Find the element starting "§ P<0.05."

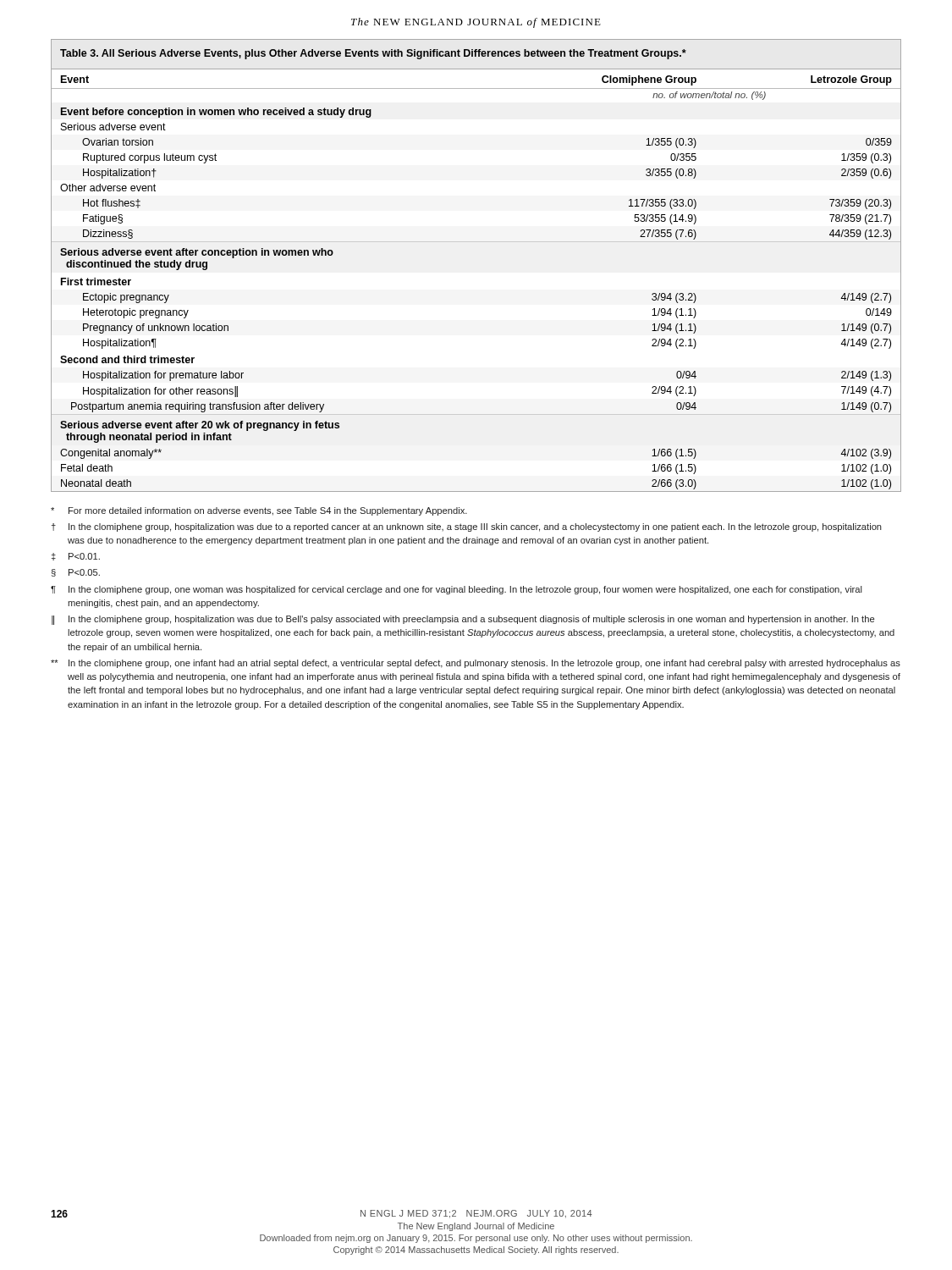click(x=76, y=573)
